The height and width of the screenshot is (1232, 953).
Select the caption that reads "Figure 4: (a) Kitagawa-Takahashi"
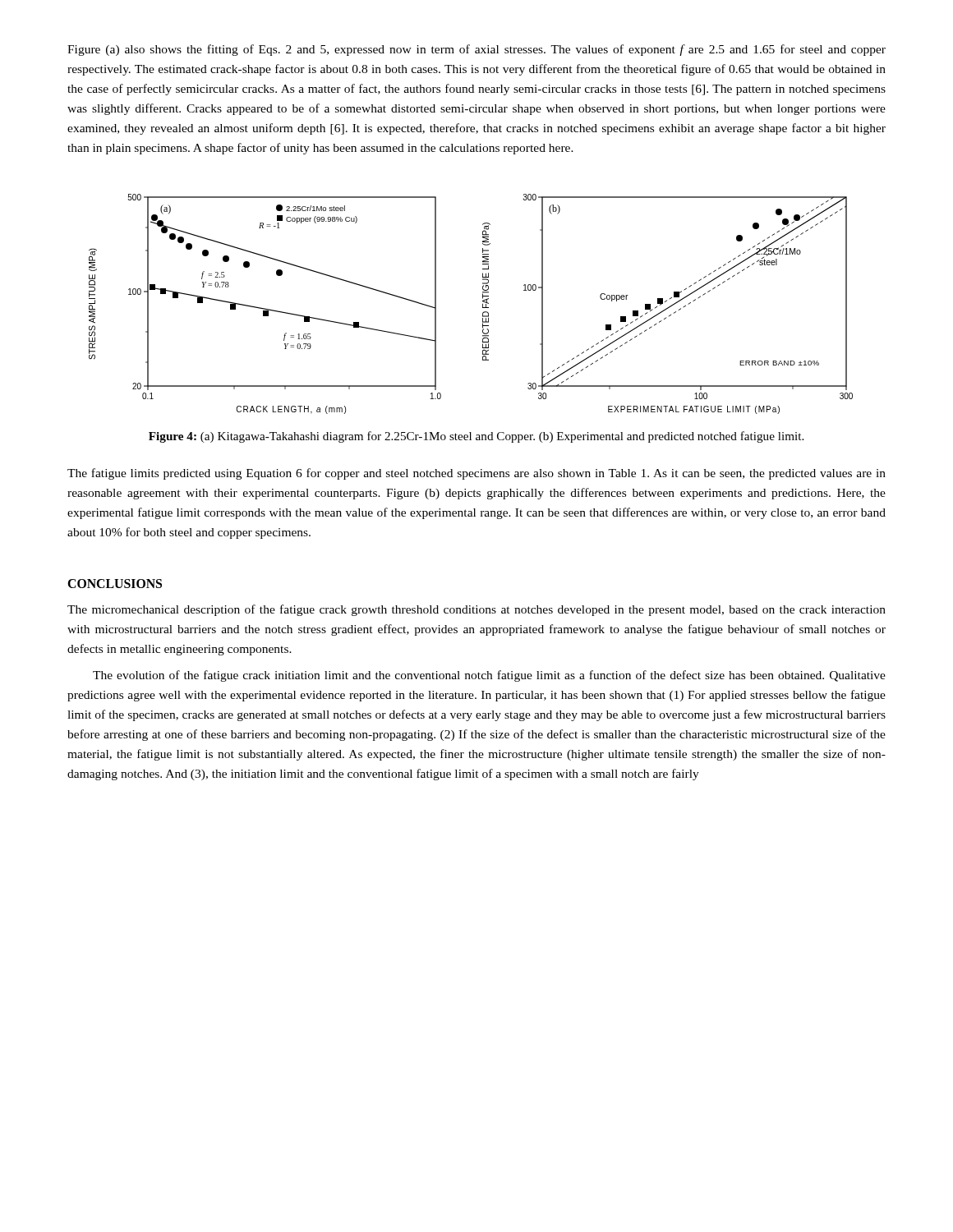coord(476,436)
